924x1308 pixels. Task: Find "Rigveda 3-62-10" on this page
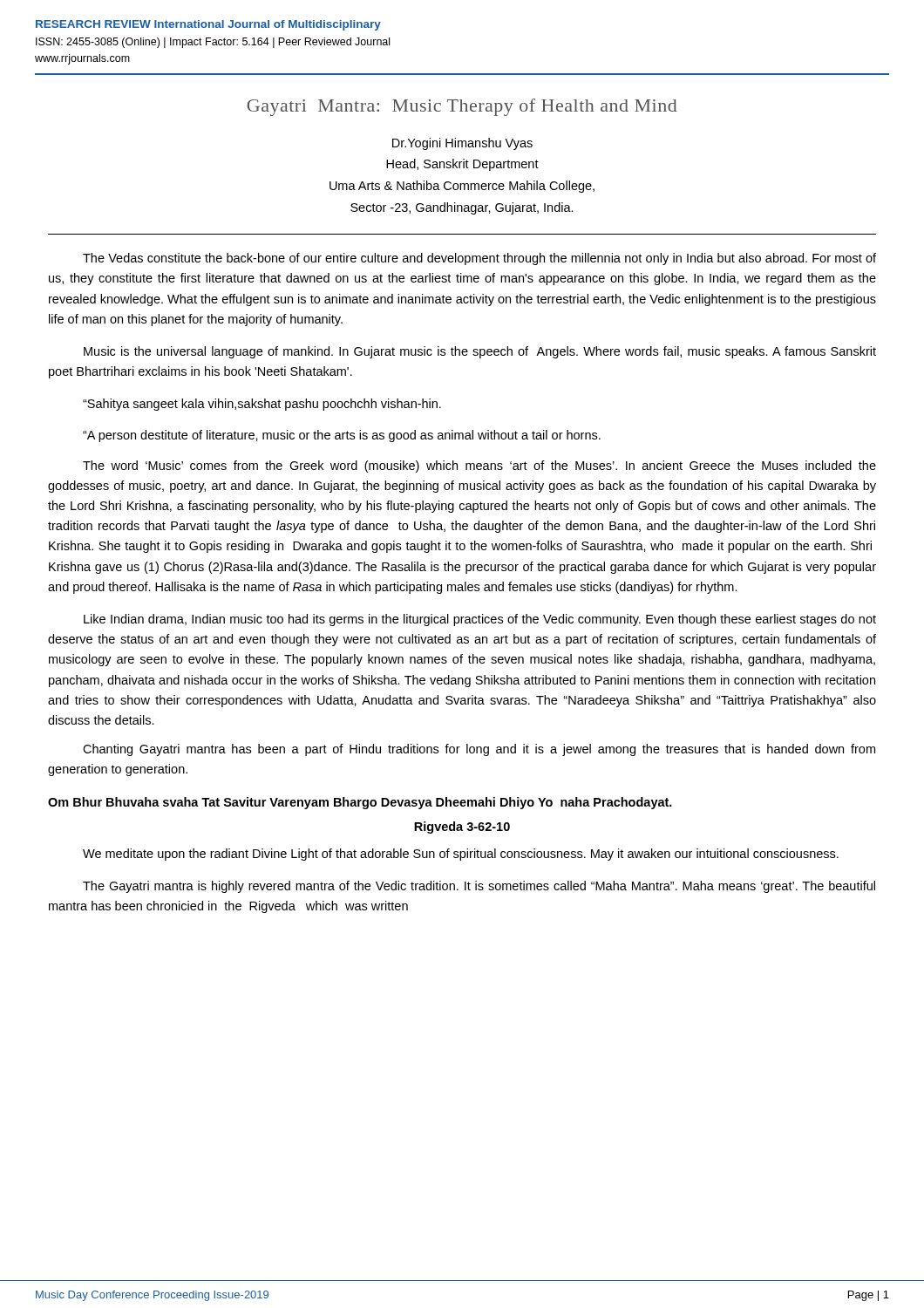(x=462, y=826)
